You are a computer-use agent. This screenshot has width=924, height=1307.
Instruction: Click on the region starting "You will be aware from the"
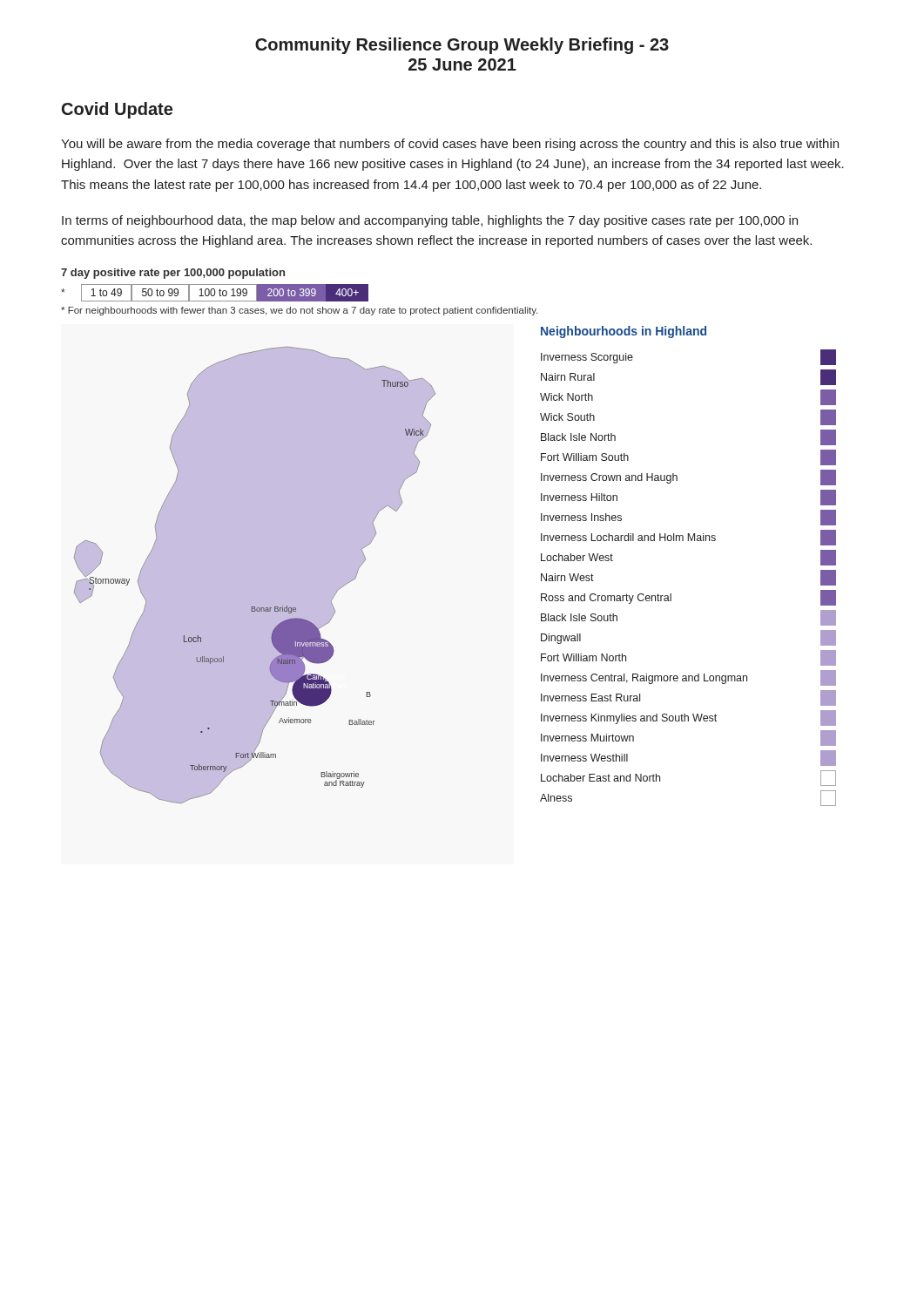click(455, 164)
